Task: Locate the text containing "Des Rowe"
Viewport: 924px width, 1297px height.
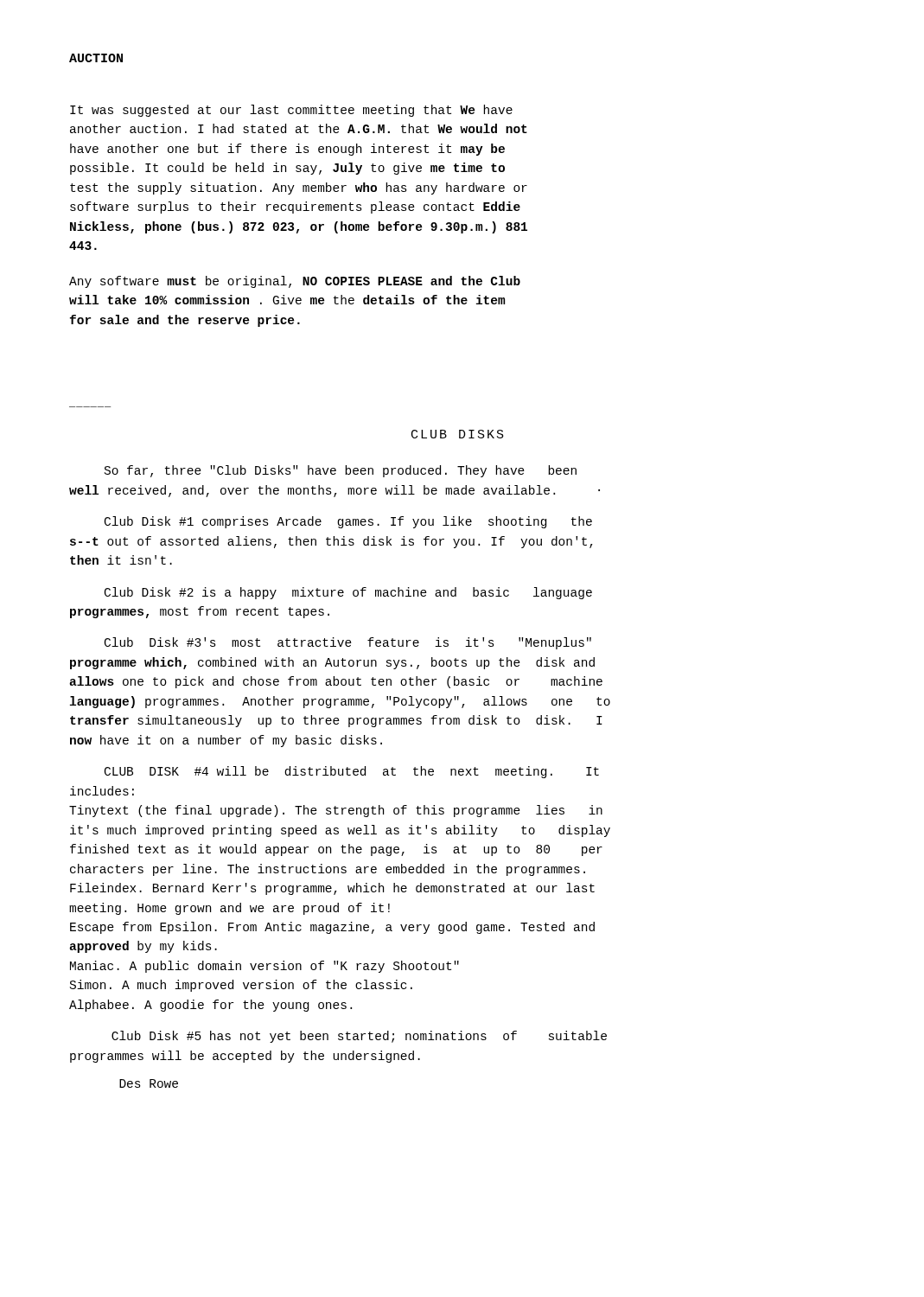Action: [141, 1085]
